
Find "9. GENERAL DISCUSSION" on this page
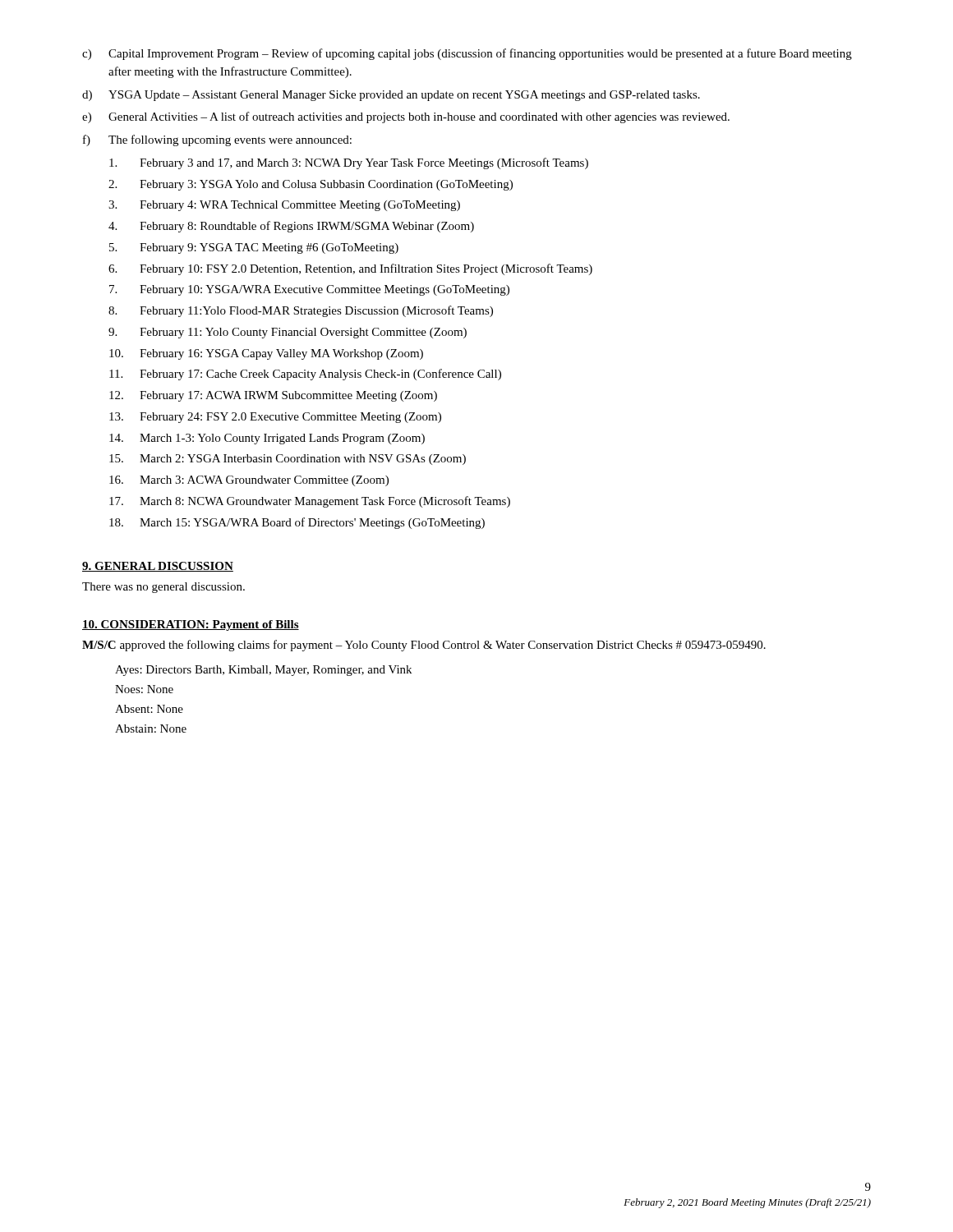click(x=158, y=566)
